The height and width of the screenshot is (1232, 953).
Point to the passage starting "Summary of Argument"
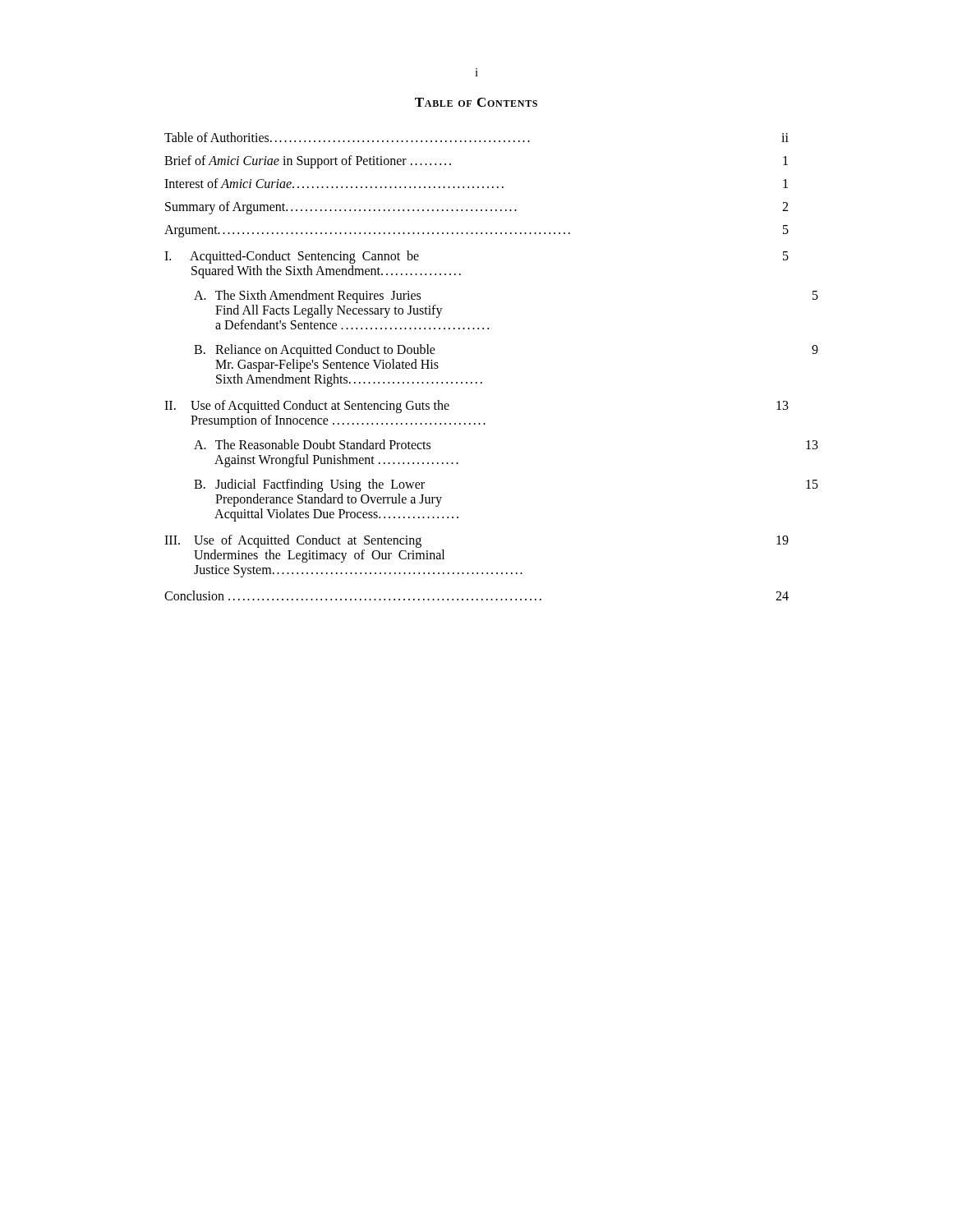[x=476, y=207]
